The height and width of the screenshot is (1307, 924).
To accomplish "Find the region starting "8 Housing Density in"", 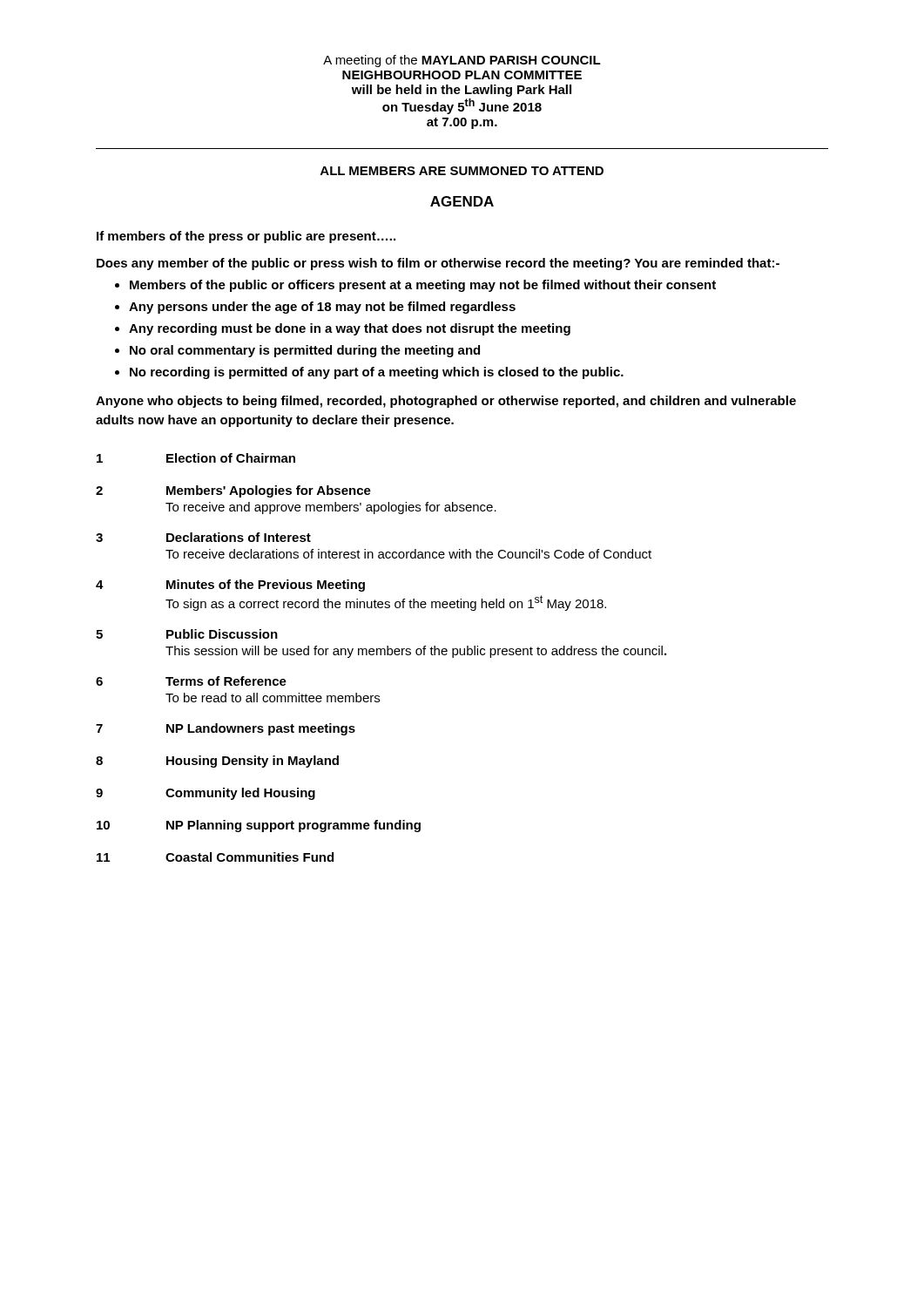I will tap(217, 762).
